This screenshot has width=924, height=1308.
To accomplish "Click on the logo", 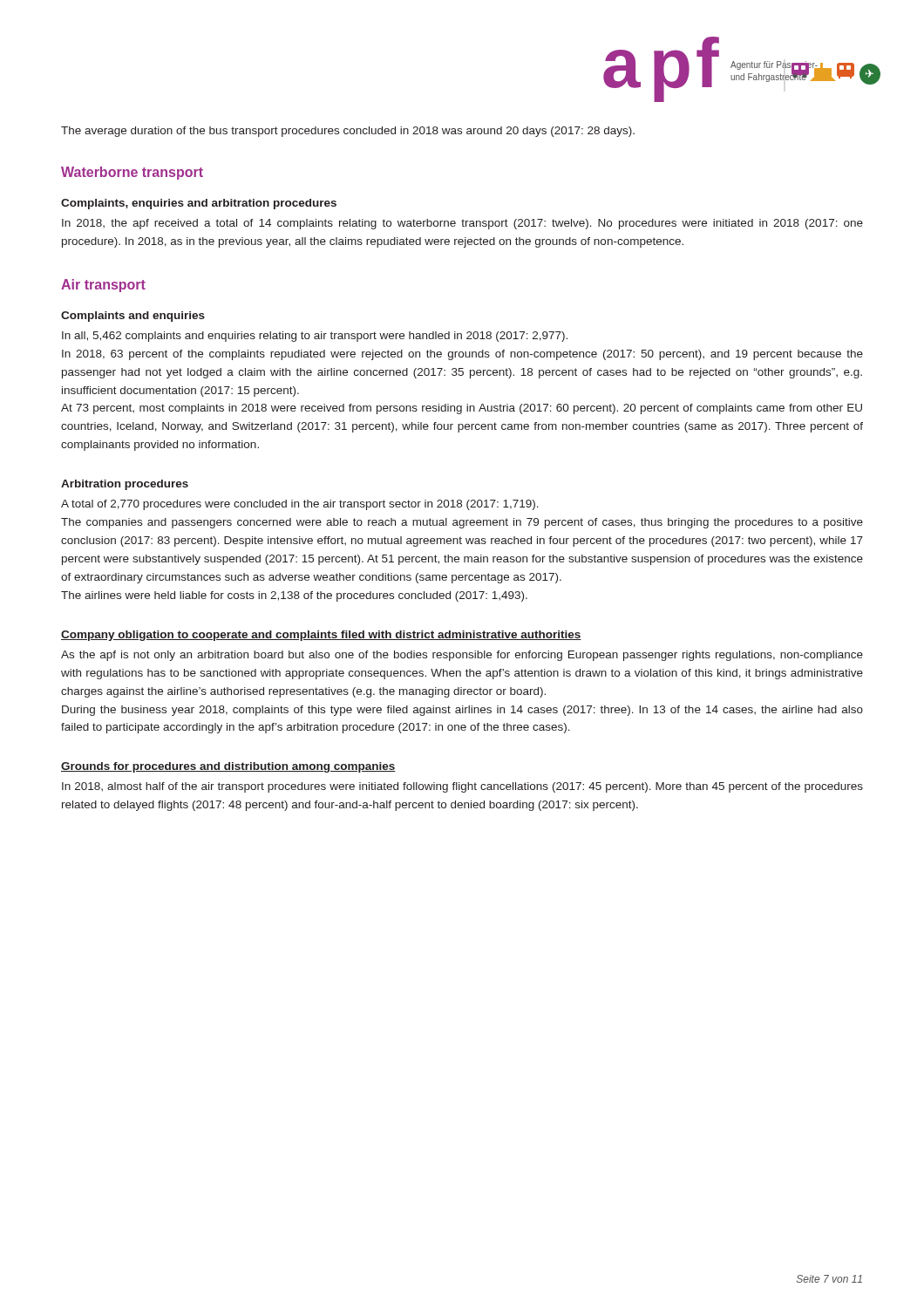I will 741,65.
